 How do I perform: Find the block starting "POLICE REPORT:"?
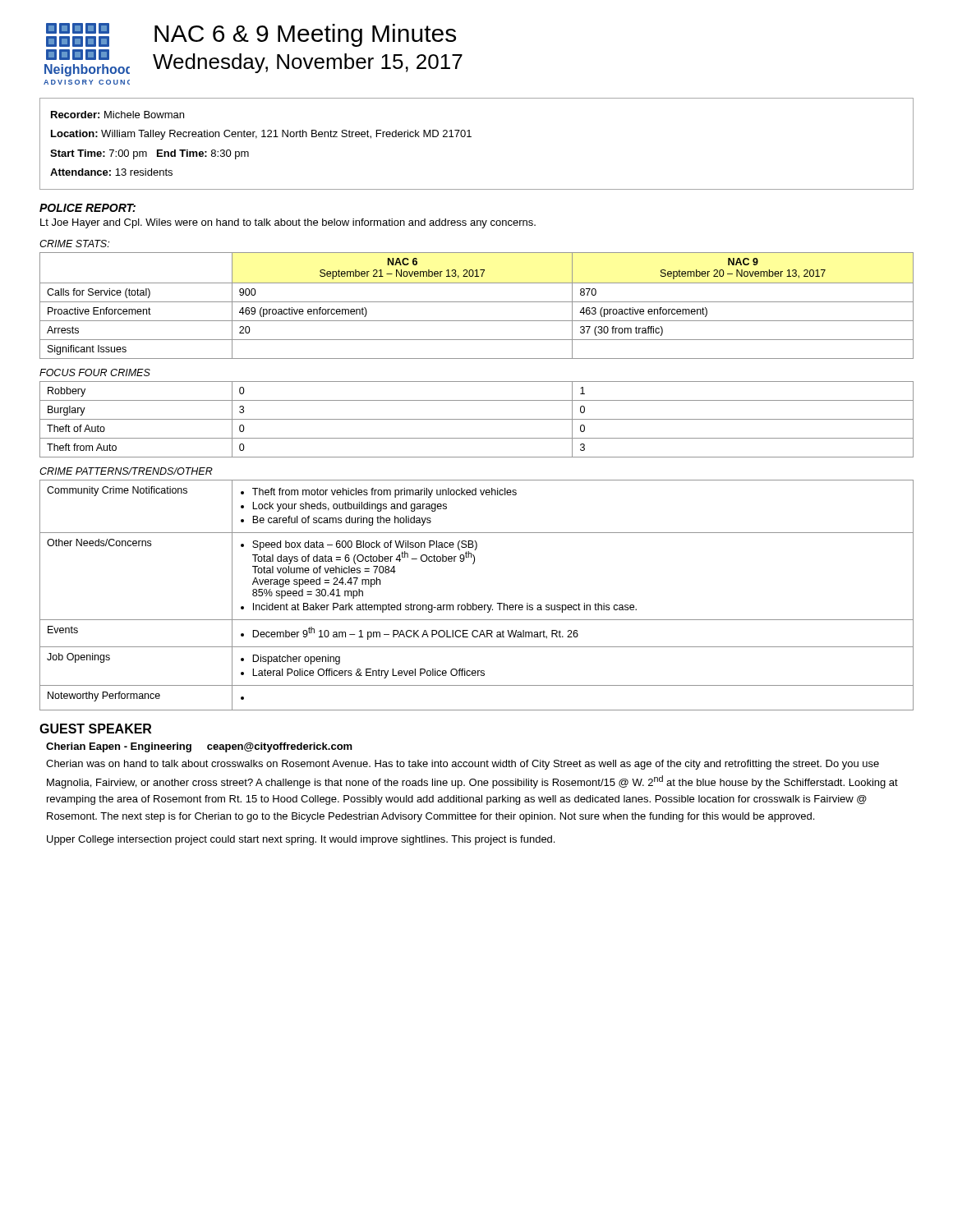[88, 207]
